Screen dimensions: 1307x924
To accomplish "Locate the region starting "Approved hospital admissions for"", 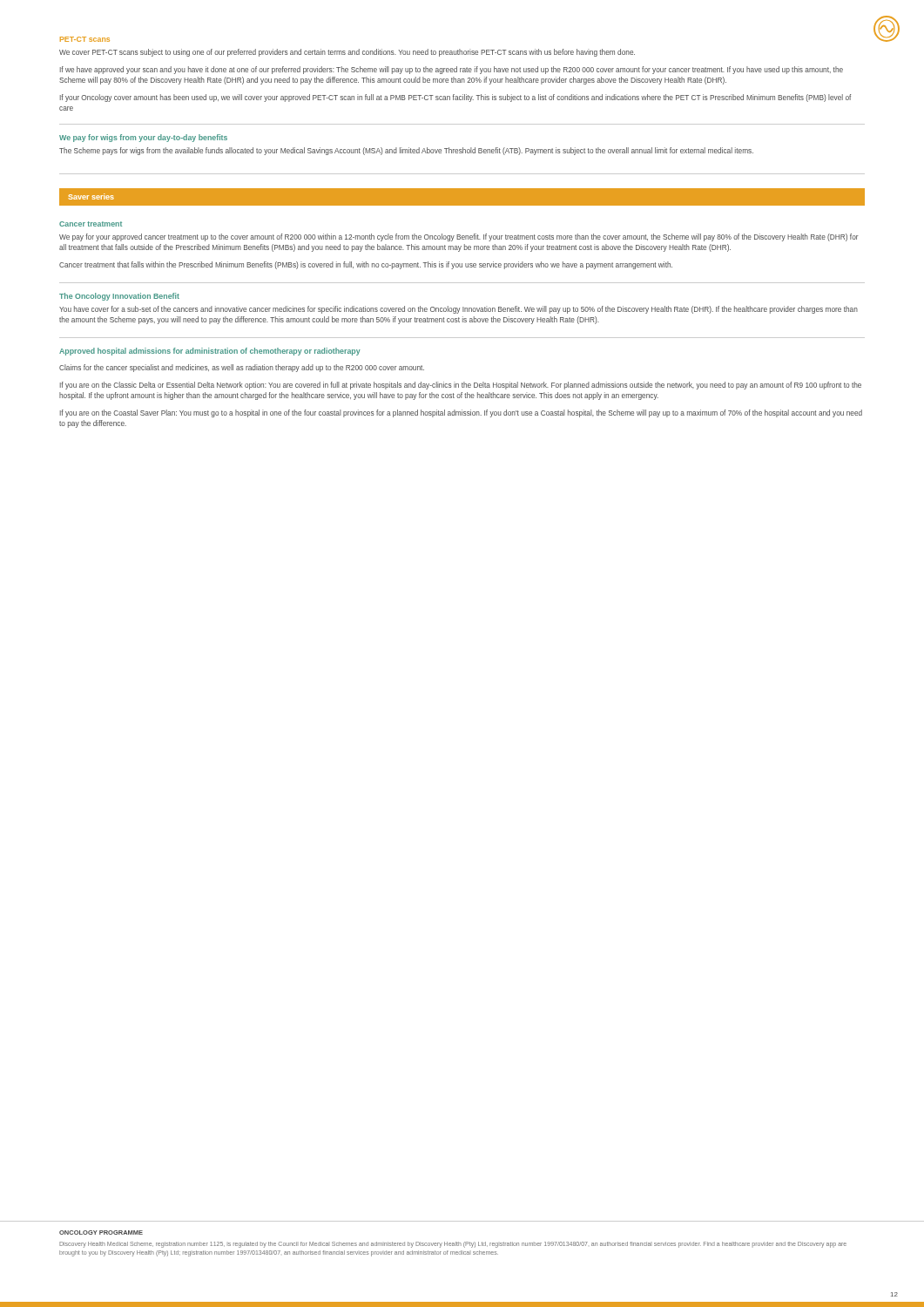I will pyautogui.click(x=210, y=351).
